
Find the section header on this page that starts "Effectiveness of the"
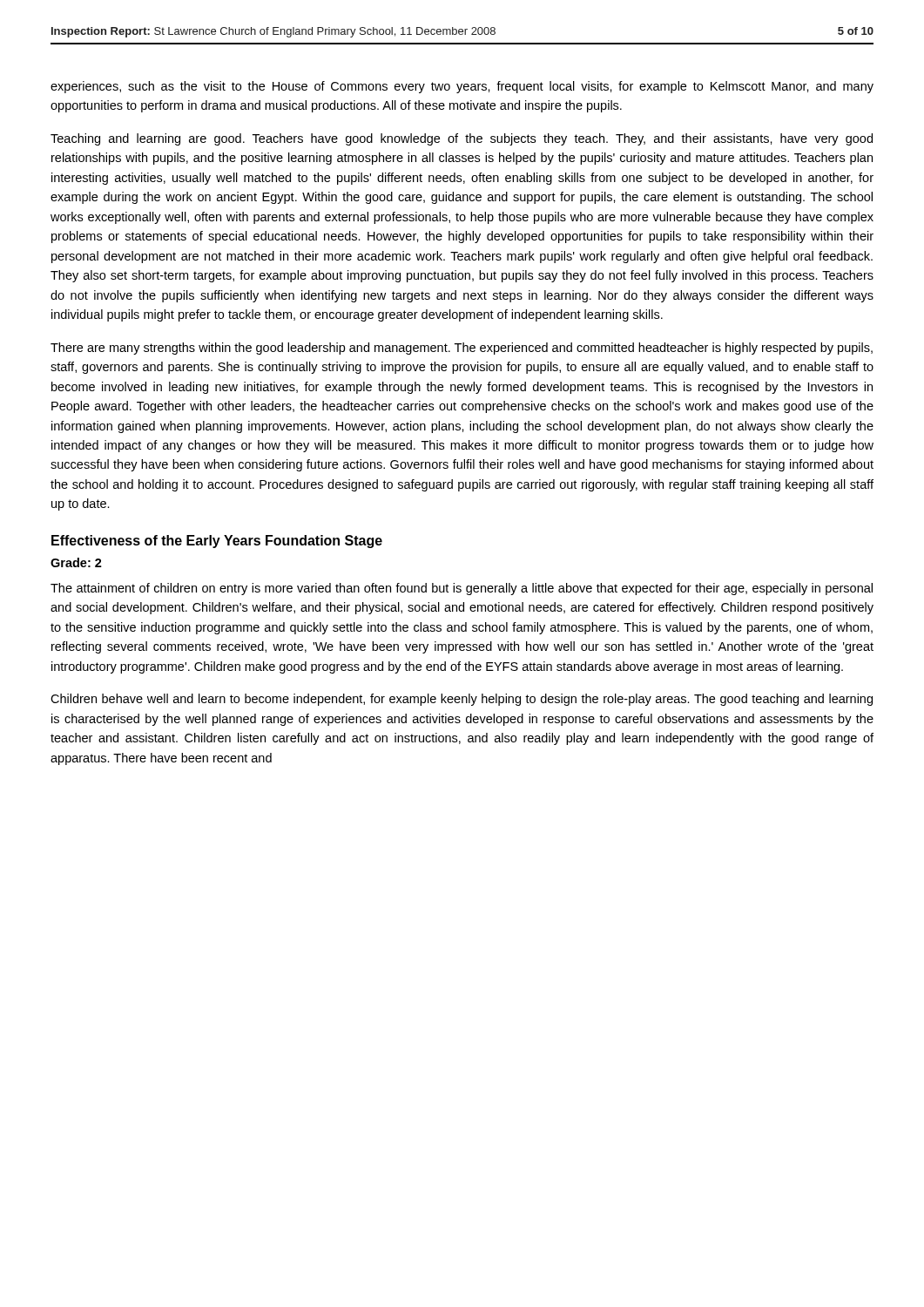(216, 541)
